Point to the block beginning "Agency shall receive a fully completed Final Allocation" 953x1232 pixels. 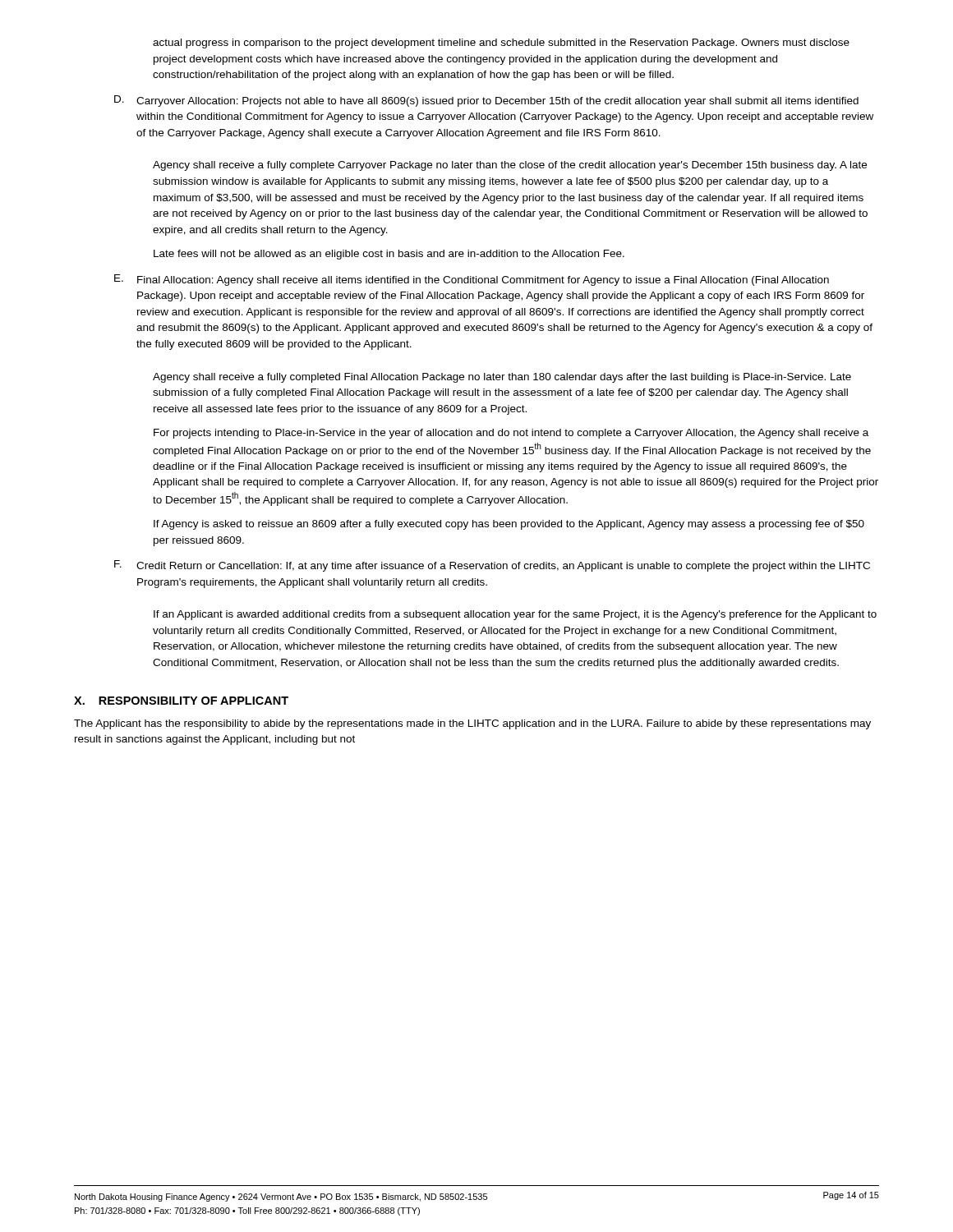tap(516, 393)
